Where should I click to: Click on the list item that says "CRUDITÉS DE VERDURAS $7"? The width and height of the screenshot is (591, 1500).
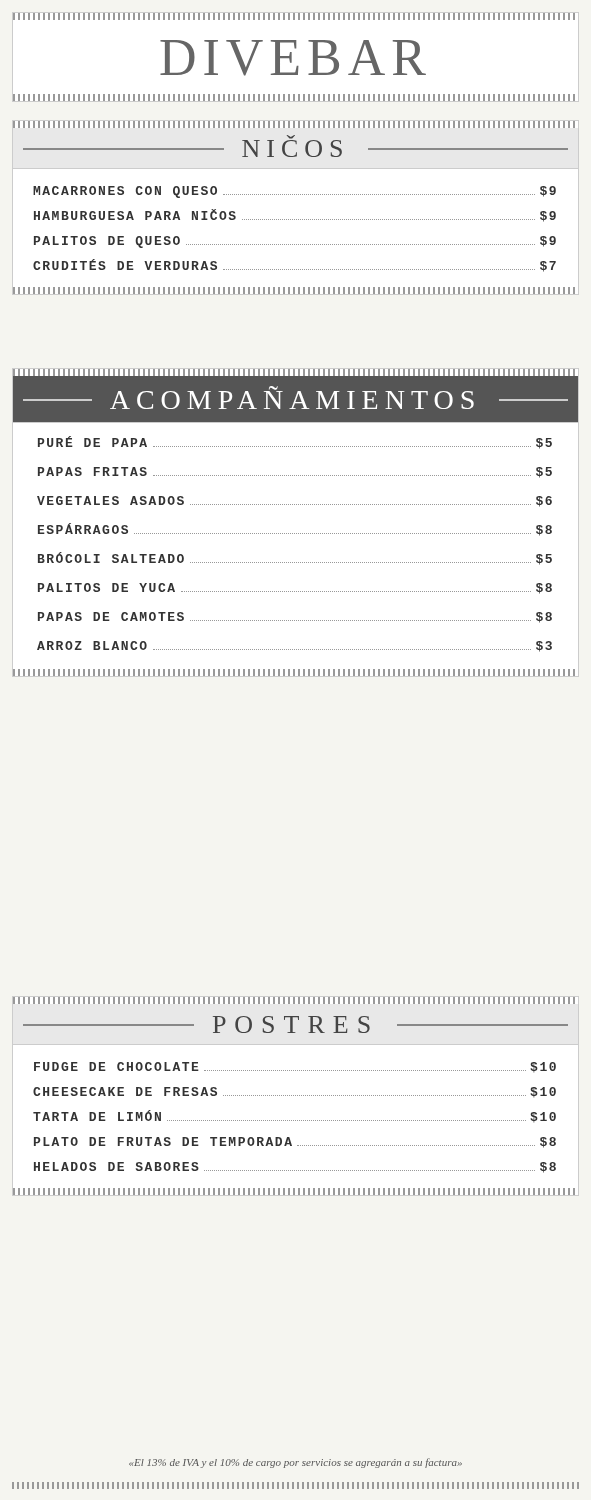click(296, 267)
